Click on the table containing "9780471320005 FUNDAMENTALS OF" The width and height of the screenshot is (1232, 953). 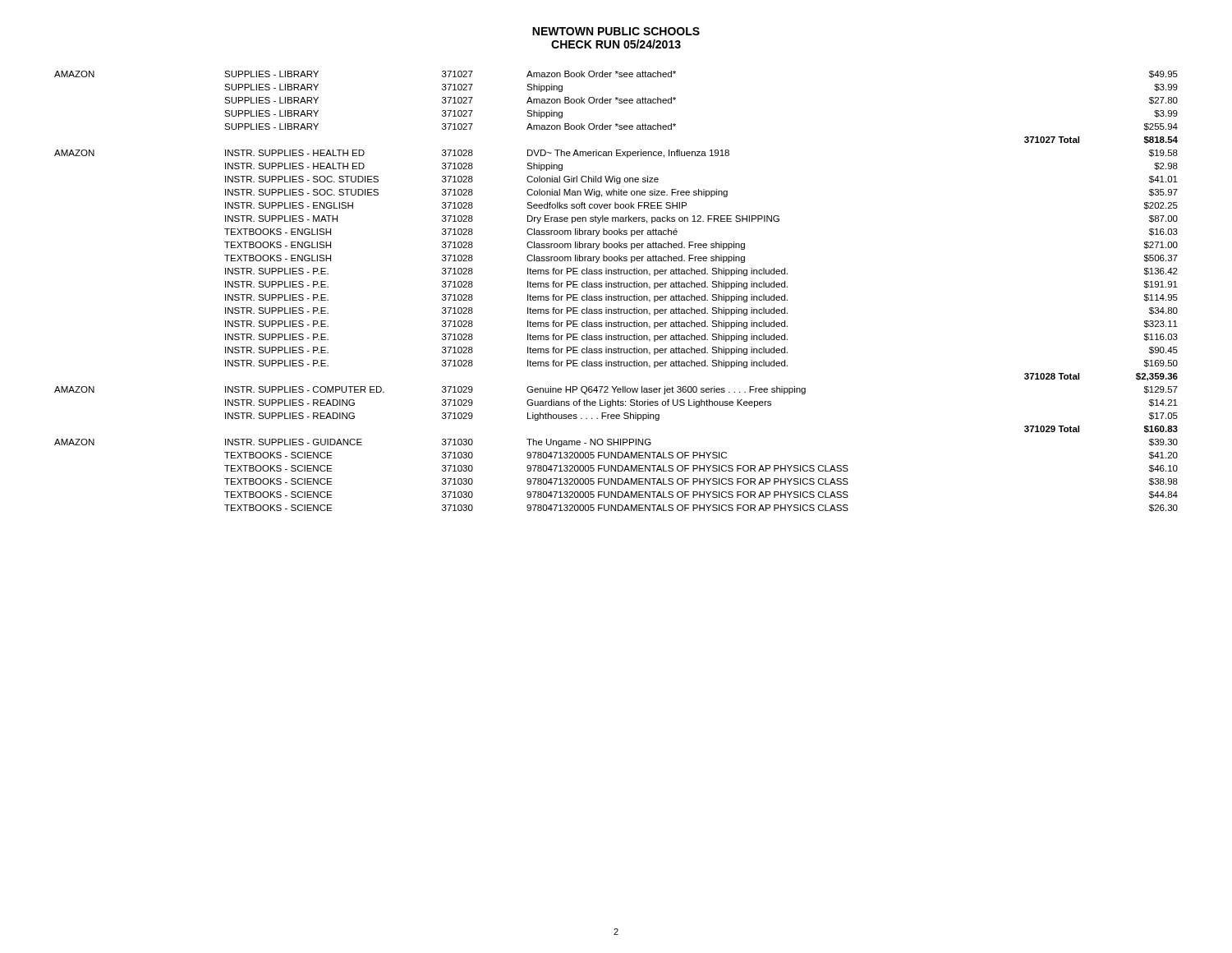[x=616, y=291]
